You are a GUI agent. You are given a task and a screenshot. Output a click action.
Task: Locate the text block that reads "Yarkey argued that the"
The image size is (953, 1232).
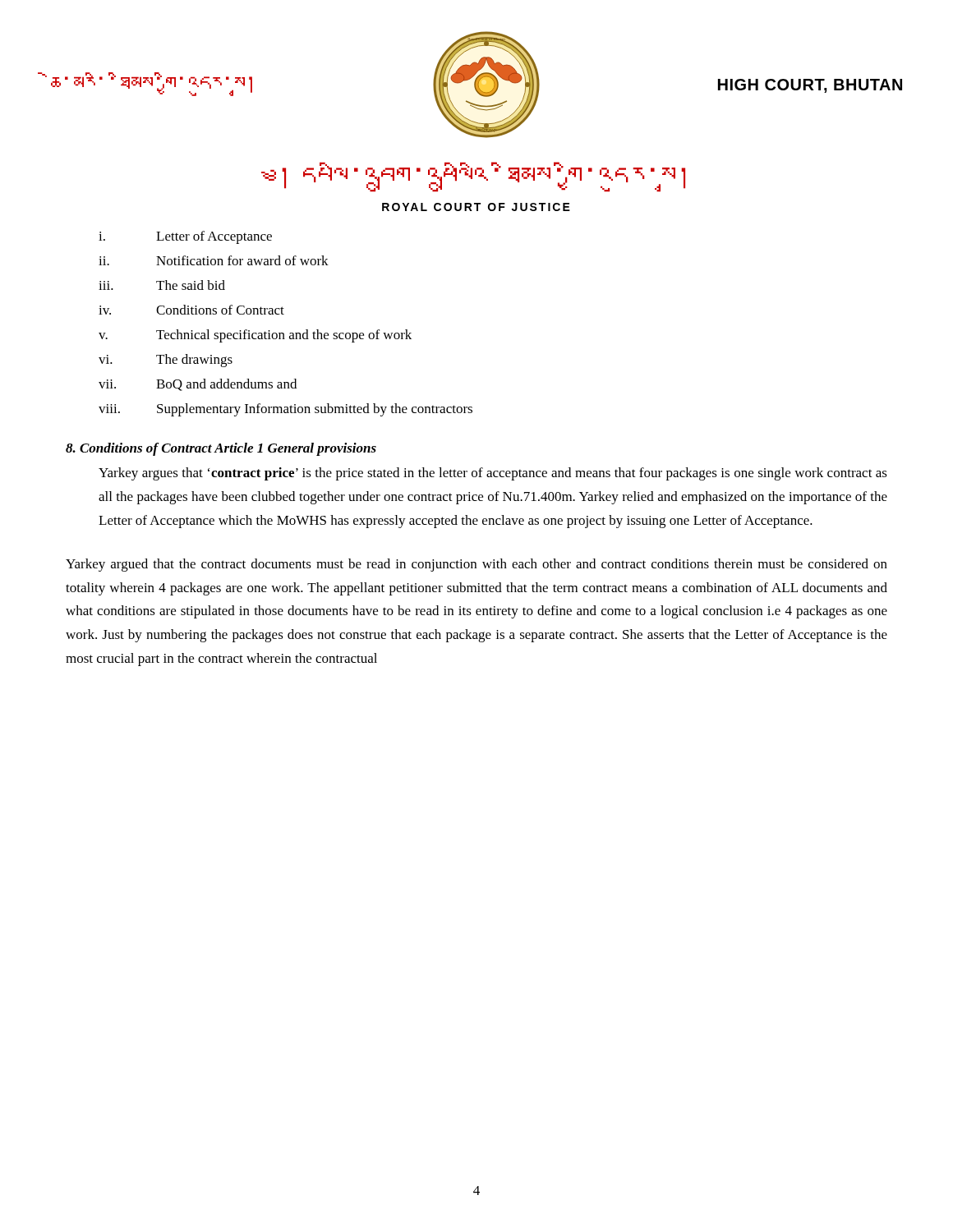click(476, 611)
